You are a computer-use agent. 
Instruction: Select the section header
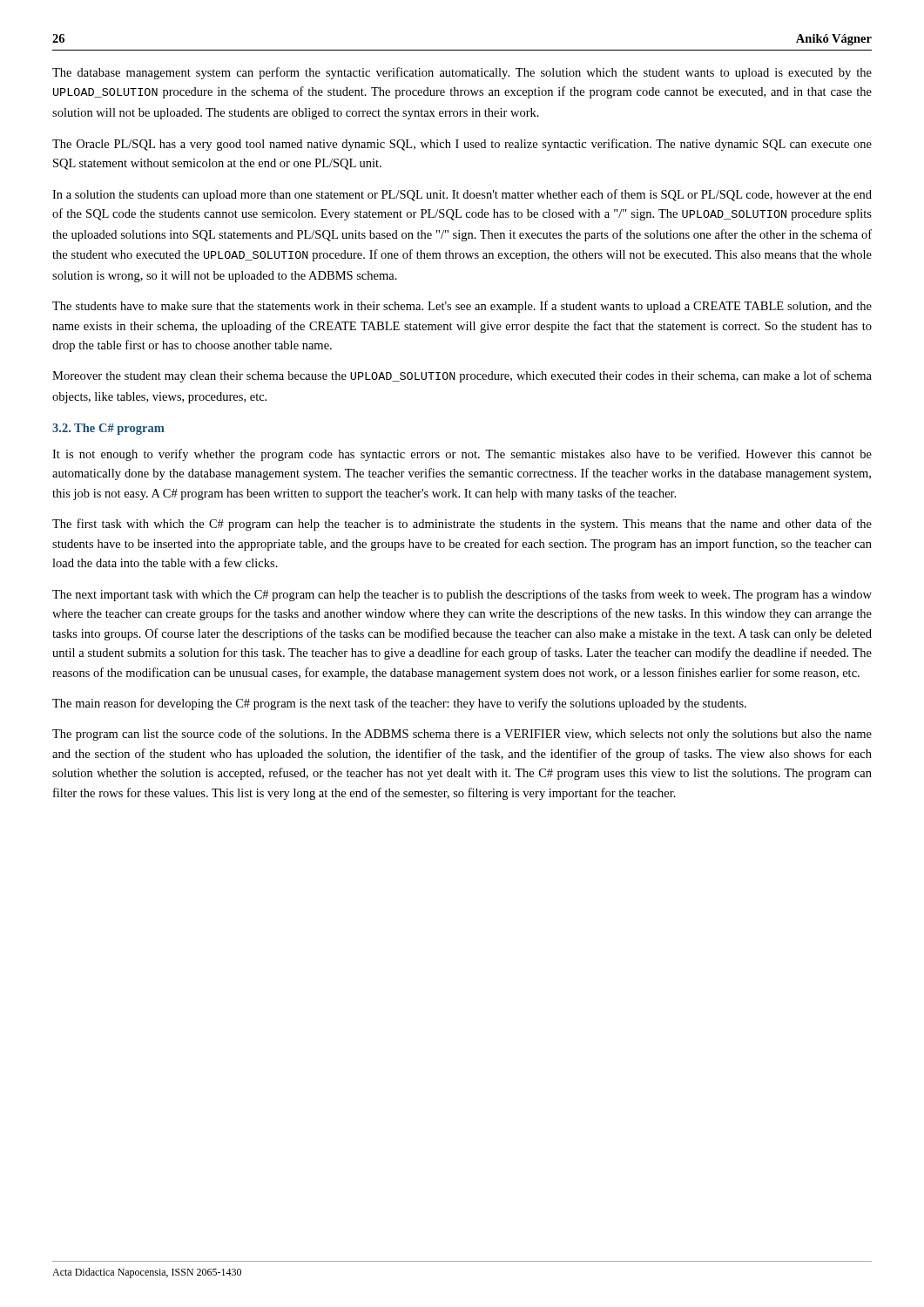[x=108, y=428]
